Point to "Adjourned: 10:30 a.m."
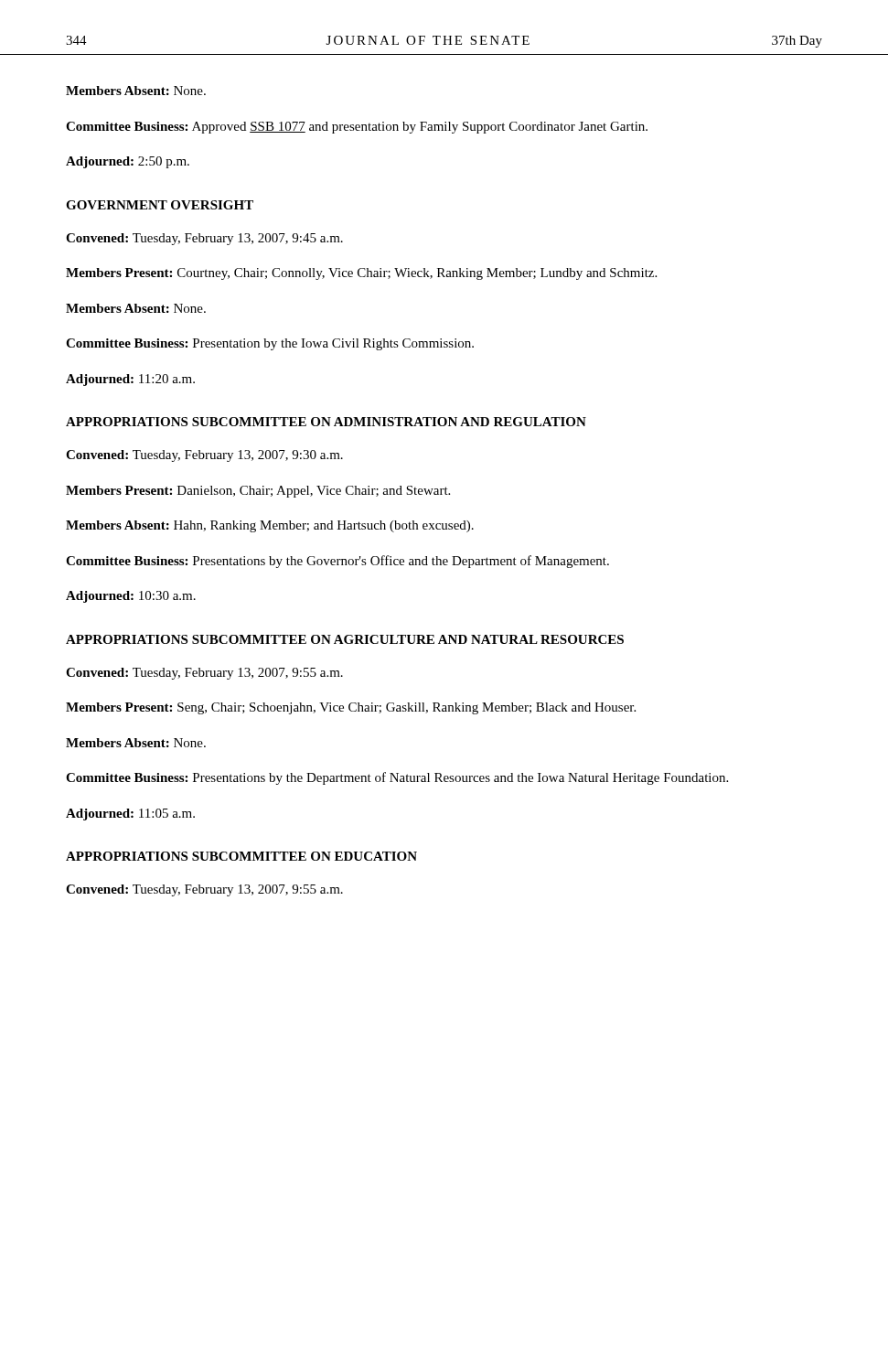Viewport: 888px width, 1372px height. pyautogui.click(x=131, y=595)
